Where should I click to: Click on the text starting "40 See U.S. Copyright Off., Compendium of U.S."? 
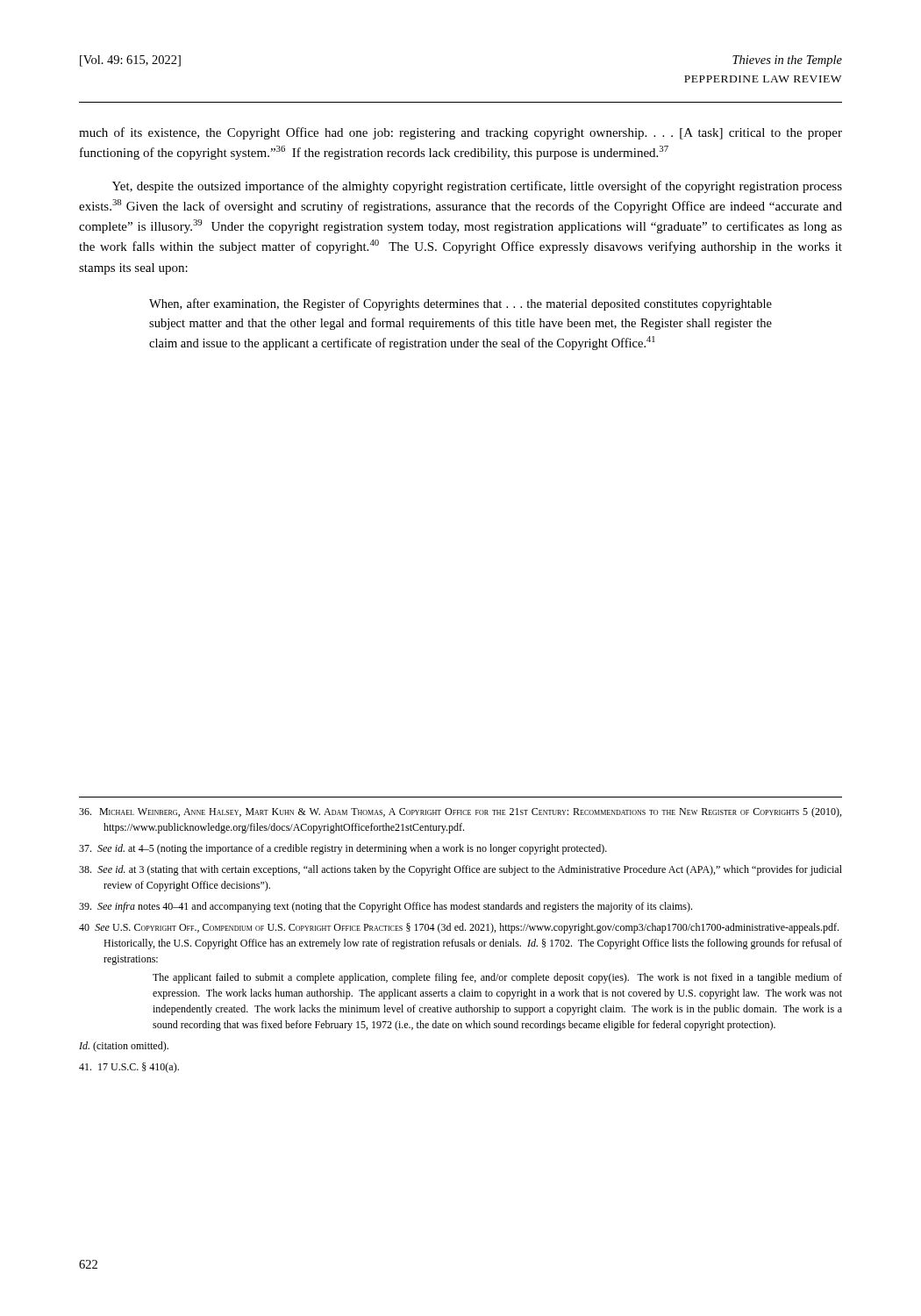(460, 977)
